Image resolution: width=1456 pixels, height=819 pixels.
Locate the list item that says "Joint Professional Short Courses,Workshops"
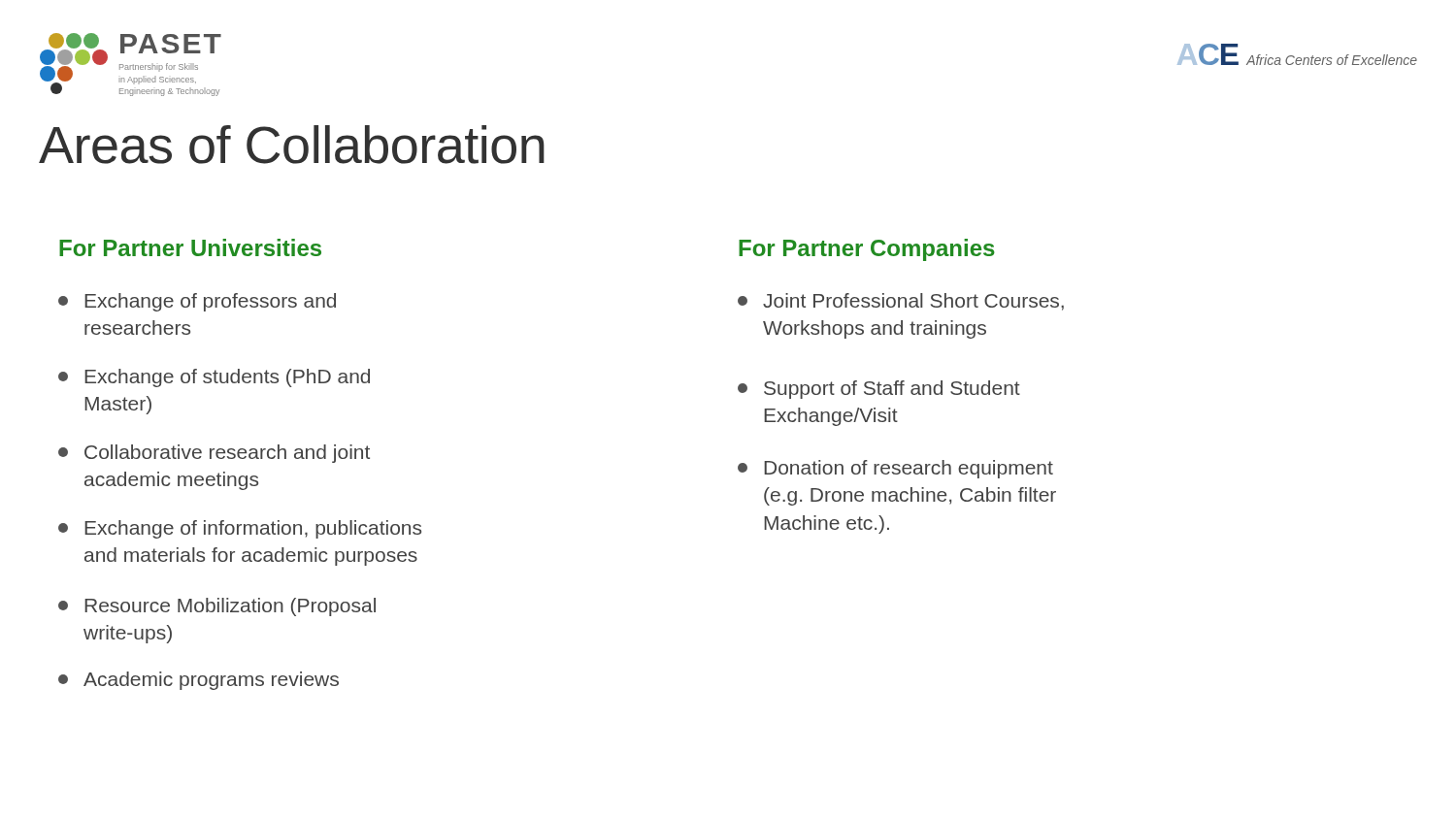902,315
